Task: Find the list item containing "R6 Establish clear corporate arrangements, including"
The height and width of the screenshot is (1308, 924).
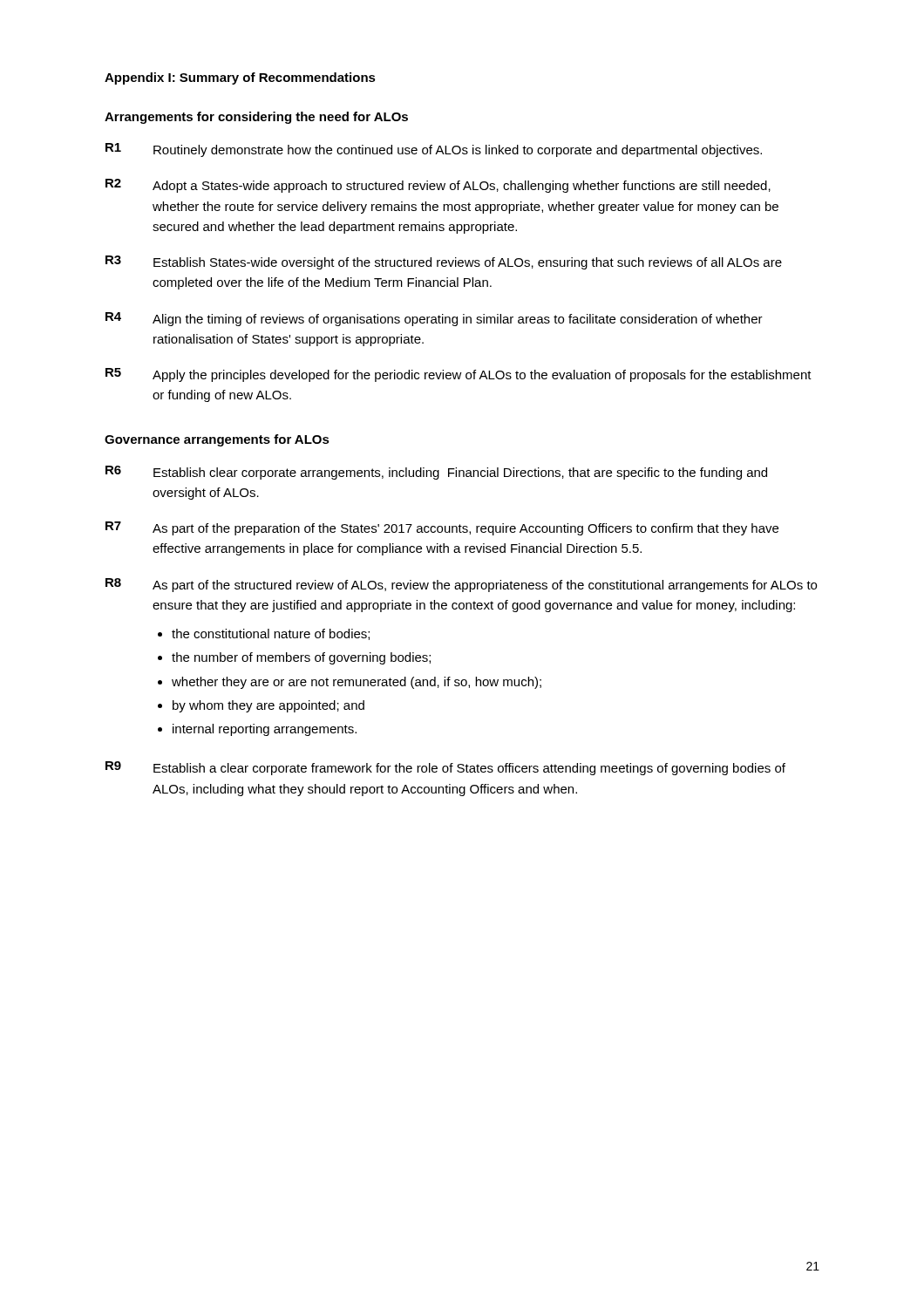Action: 462,482
